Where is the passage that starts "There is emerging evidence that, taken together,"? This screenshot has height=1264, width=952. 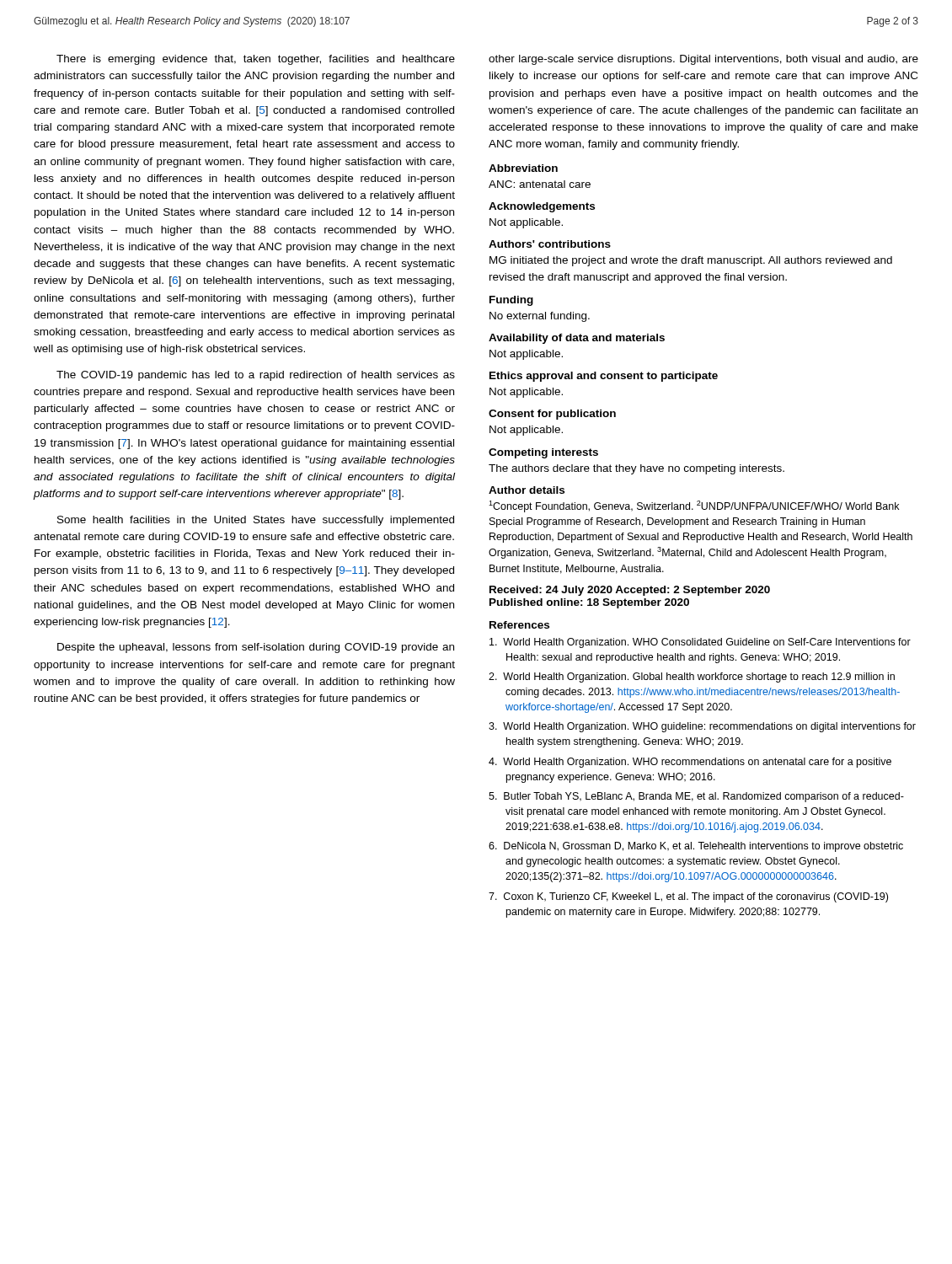click(244, 204)
